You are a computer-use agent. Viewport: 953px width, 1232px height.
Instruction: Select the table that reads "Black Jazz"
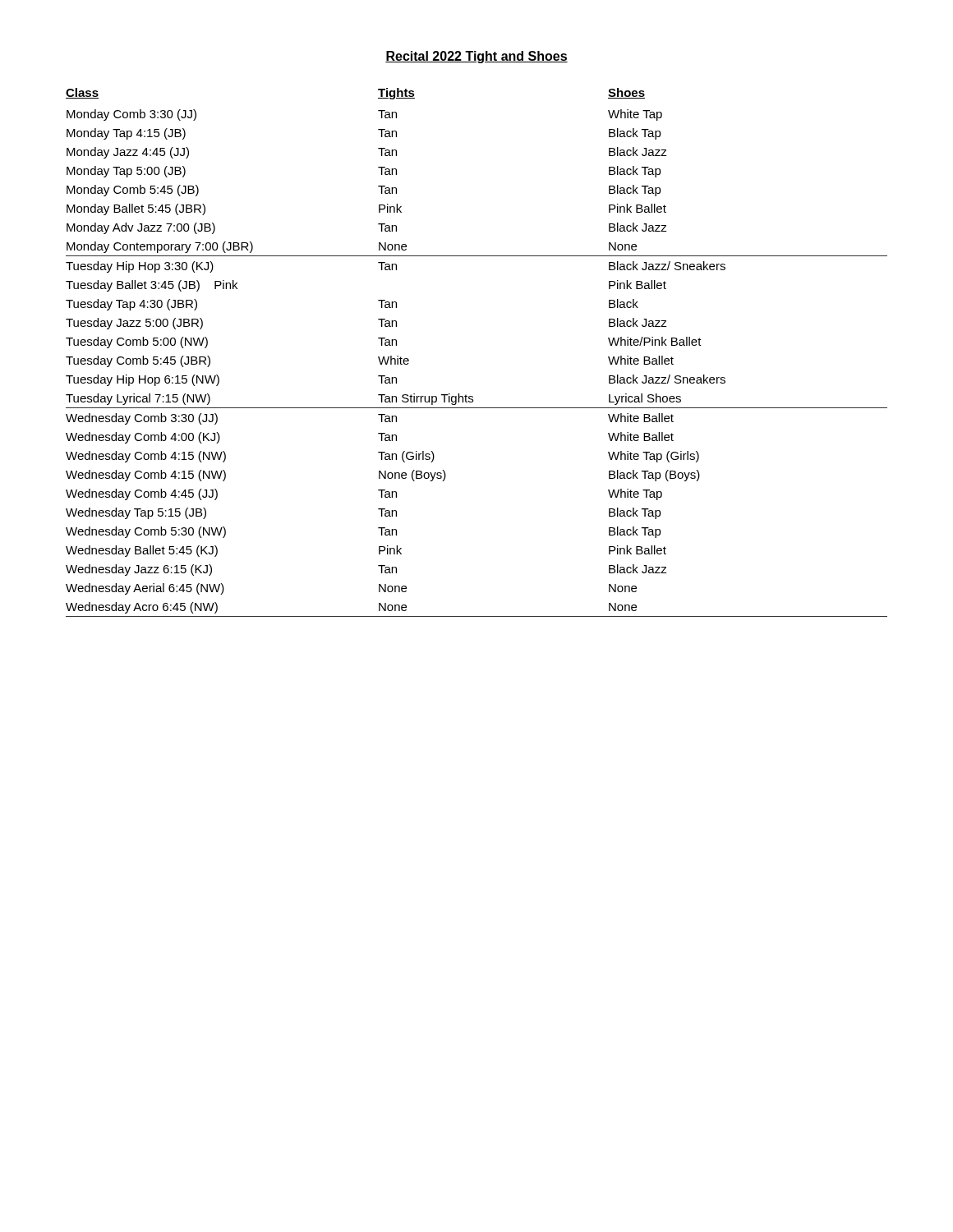(x=476, y=350)
